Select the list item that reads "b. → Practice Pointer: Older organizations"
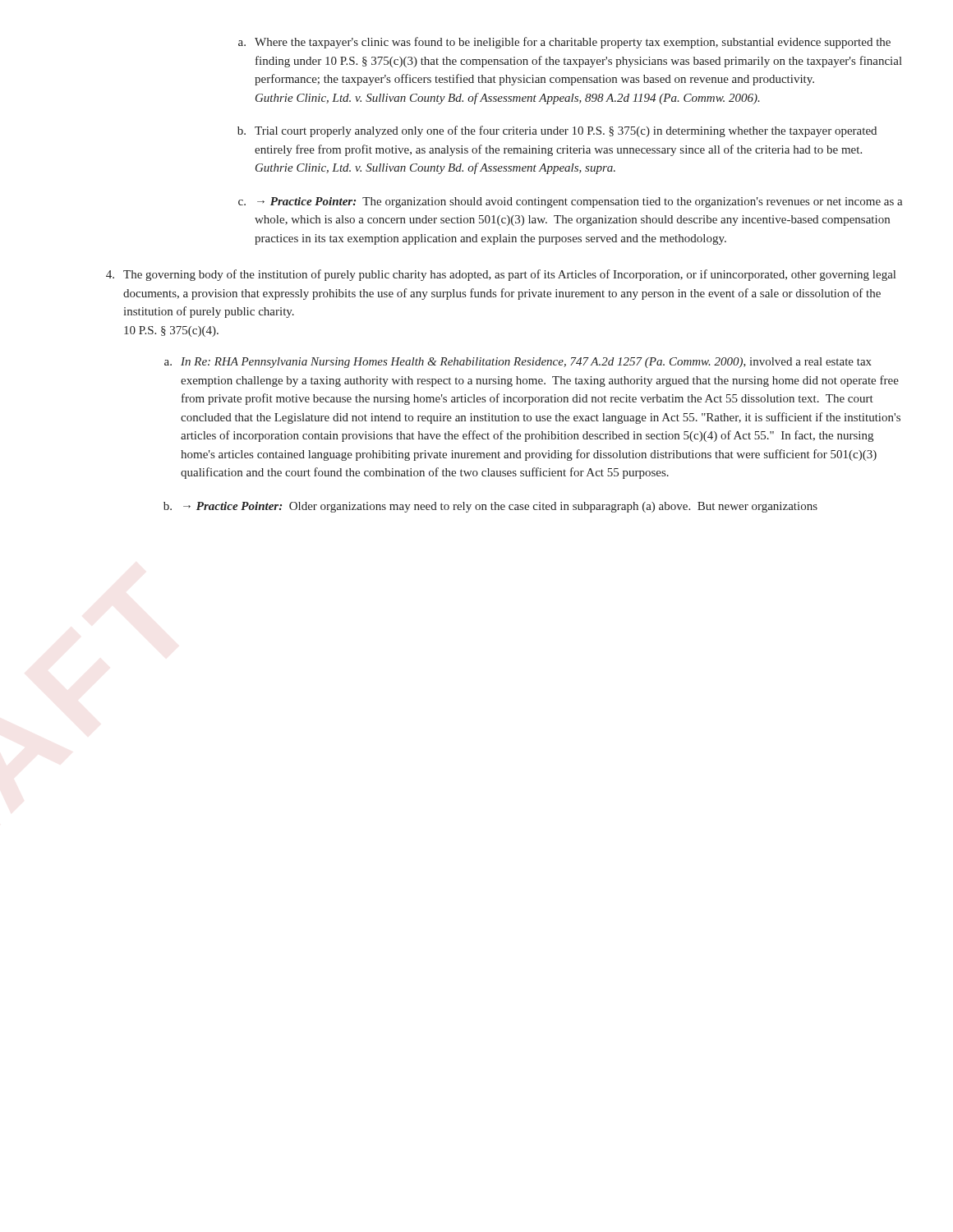Viewport: 953px width, 1232px height. (x=513, y=506)
